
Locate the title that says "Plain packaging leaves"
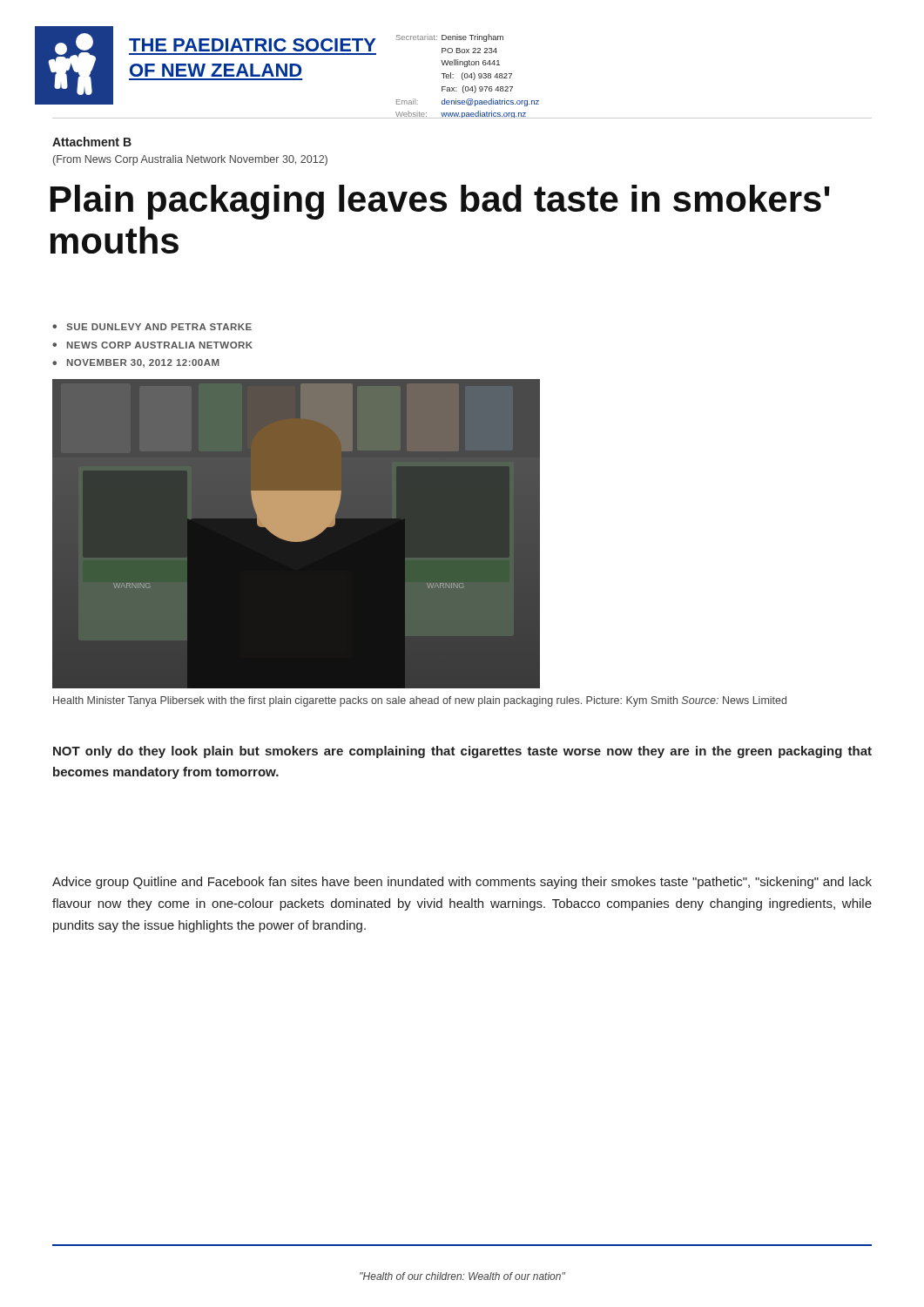coord(440,220)
